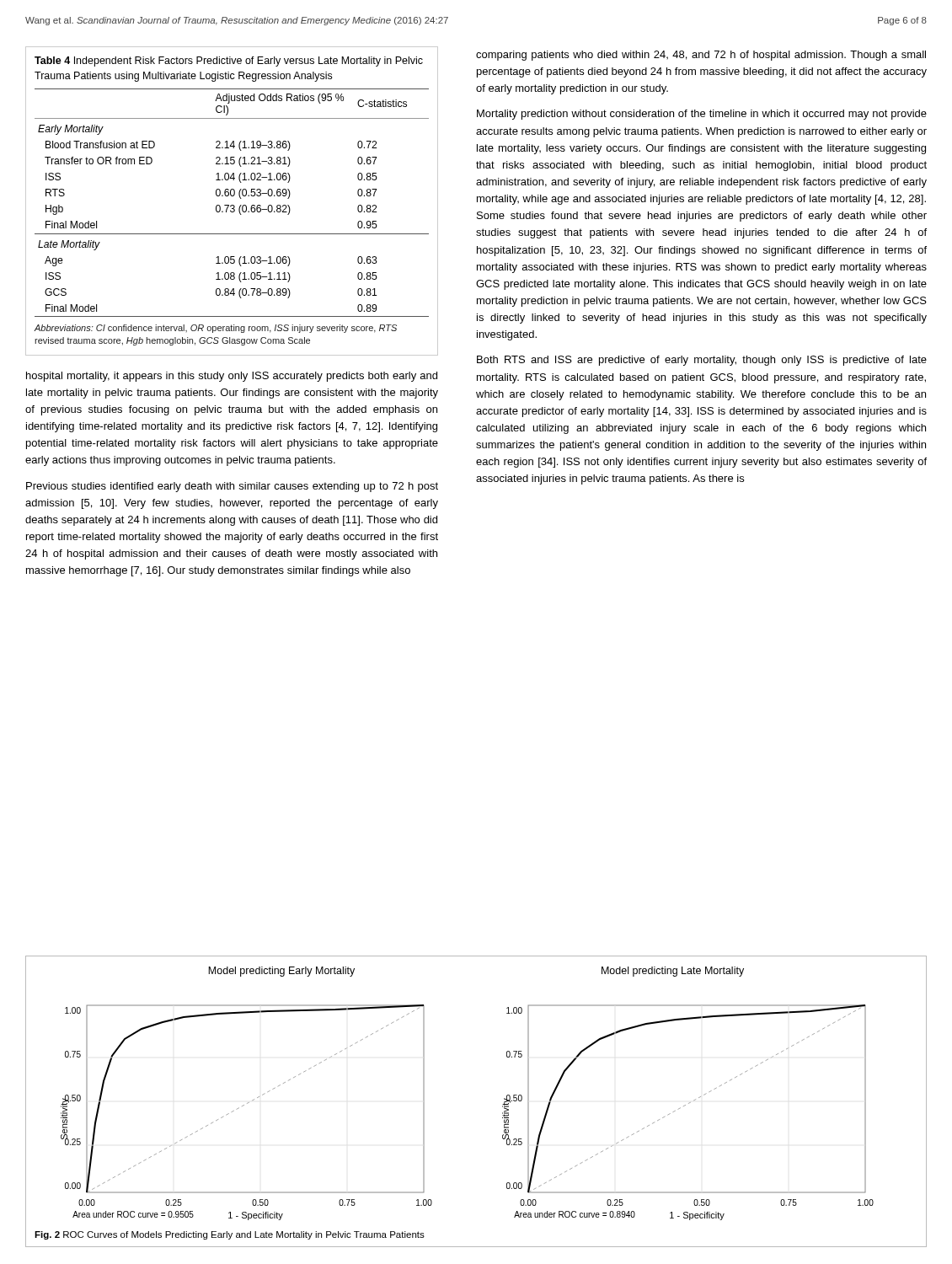Locate the text starting "comparing patients who died within 24,"
This screenshot has height=1264, width=952.
coord(701,71)
